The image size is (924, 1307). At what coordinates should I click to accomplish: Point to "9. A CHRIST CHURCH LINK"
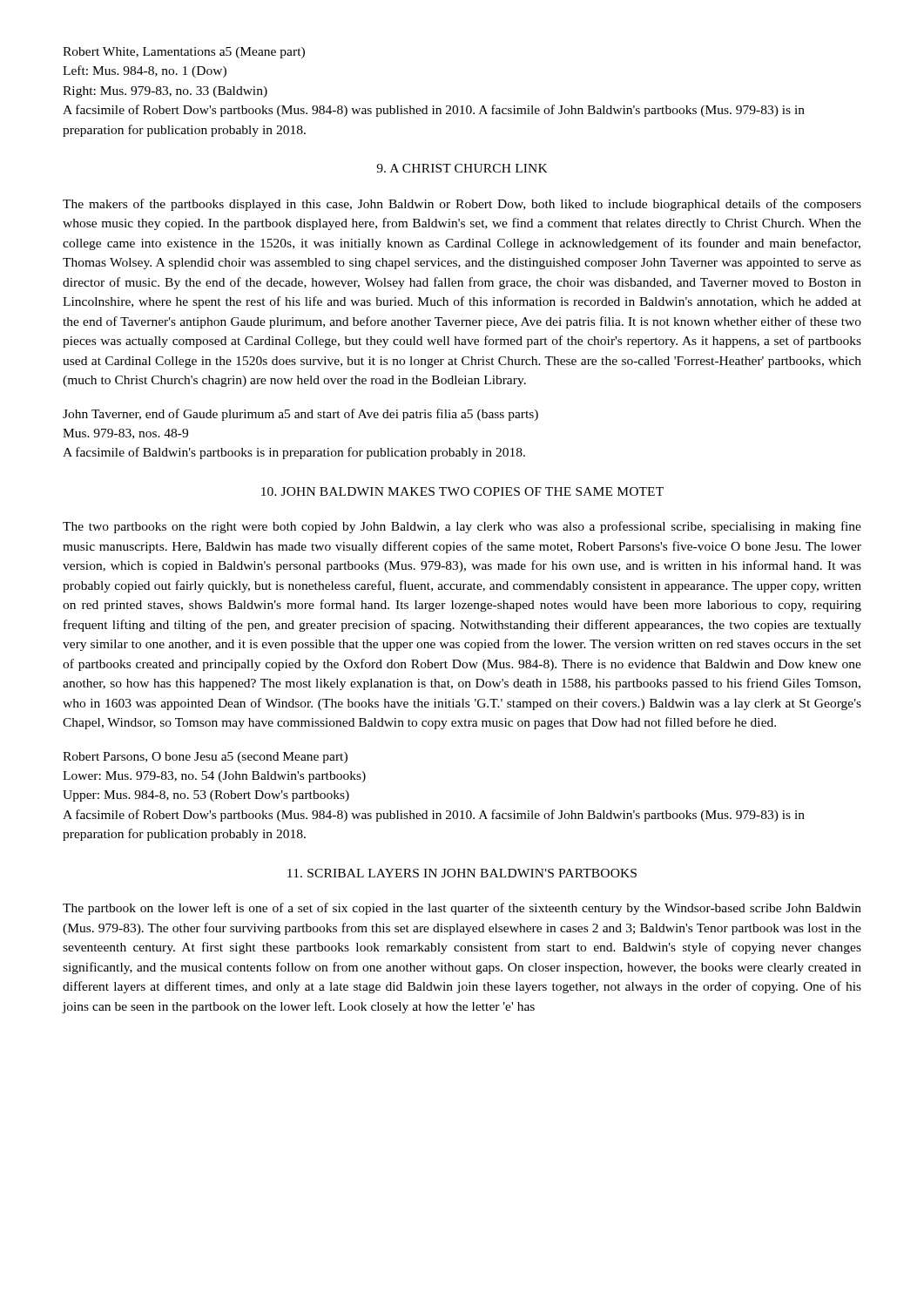[x=462, y=168]
